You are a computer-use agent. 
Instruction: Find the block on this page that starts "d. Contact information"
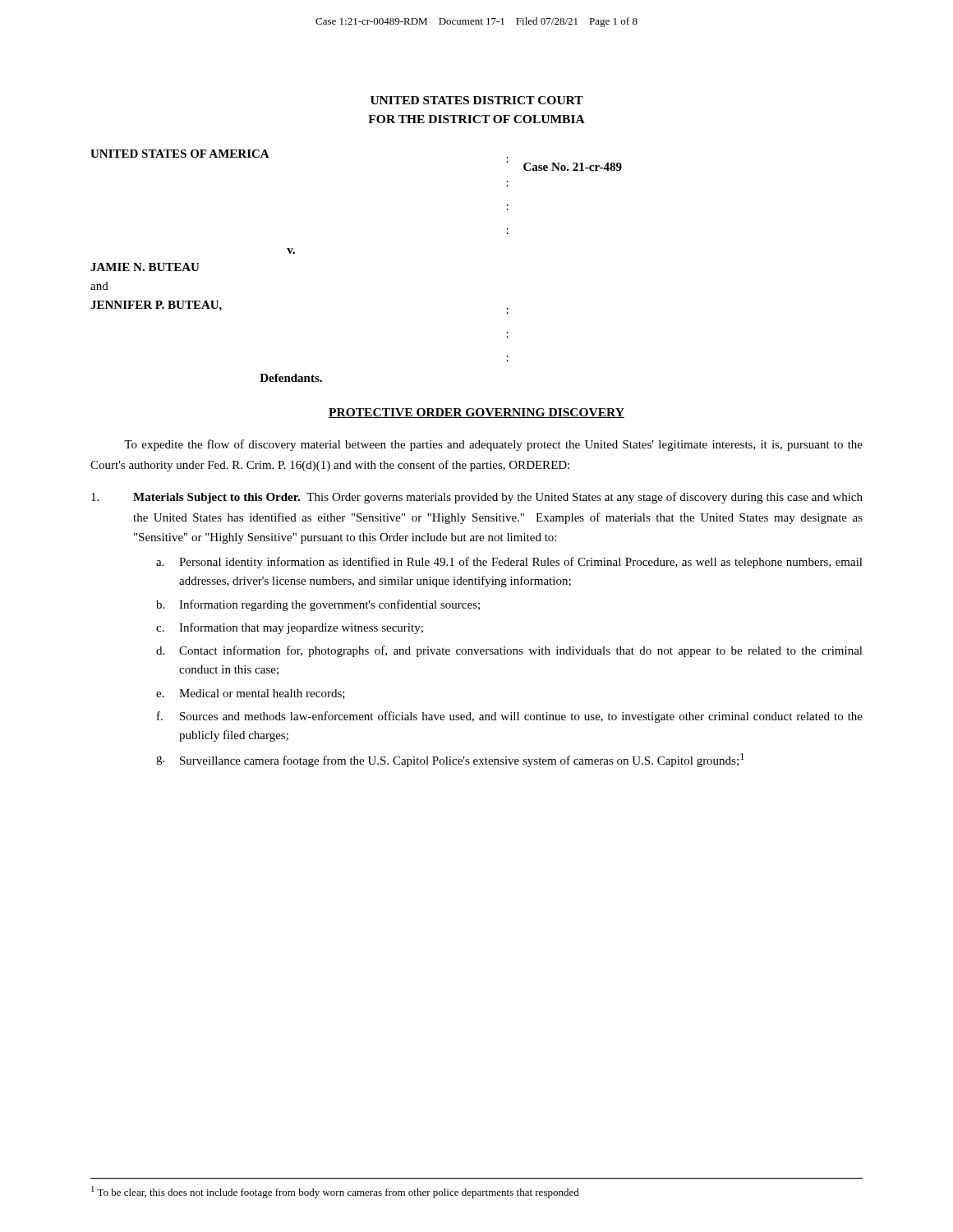[x=509, y=661]
